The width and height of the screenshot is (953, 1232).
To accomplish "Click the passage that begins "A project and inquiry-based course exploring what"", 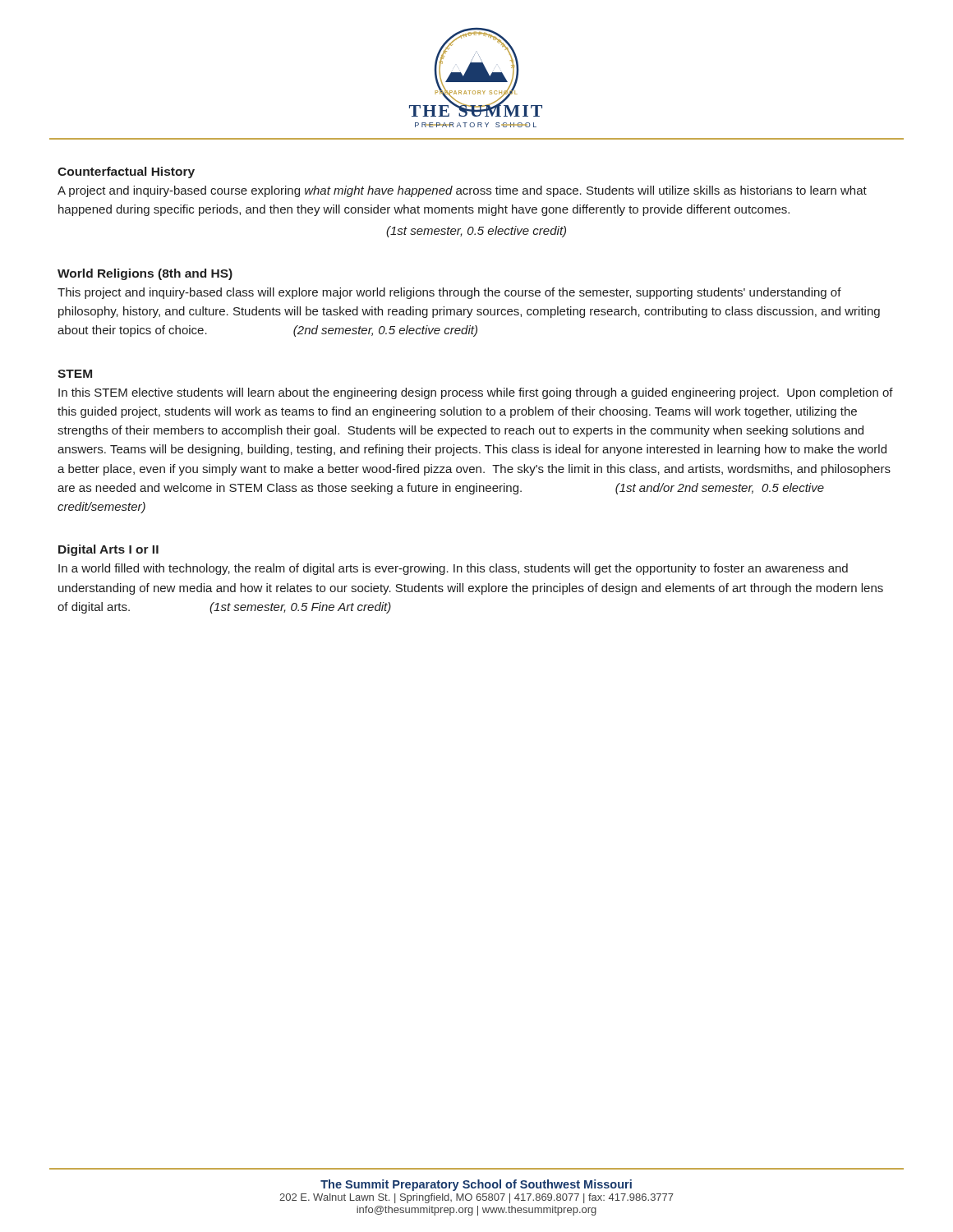I will click(476, 211).
